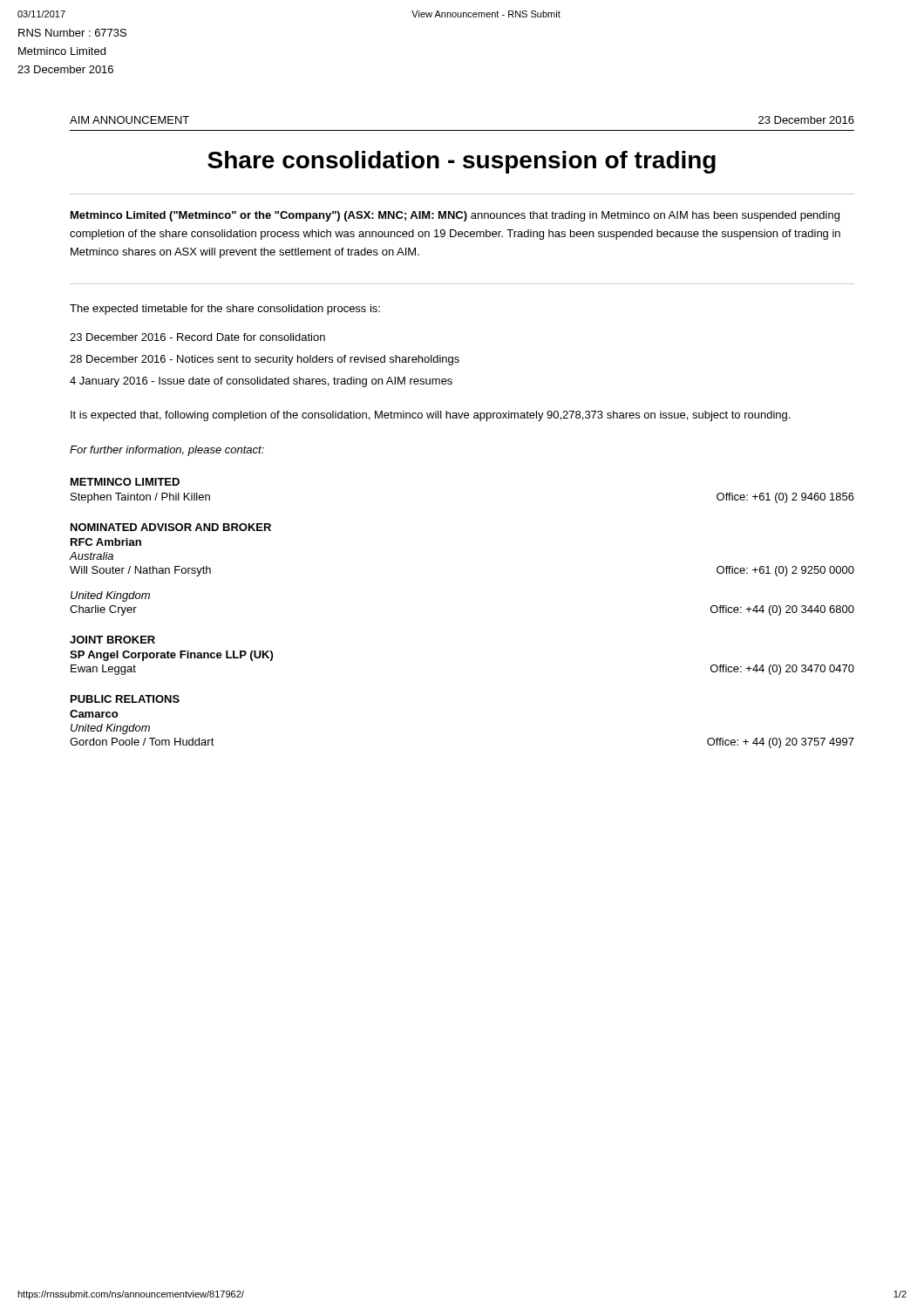Viewport: 924px width, 1308px height.
Task: Click on the block starting "Charlie Cryer Office: +44 (0)"
Action: (x=102, y=610)
